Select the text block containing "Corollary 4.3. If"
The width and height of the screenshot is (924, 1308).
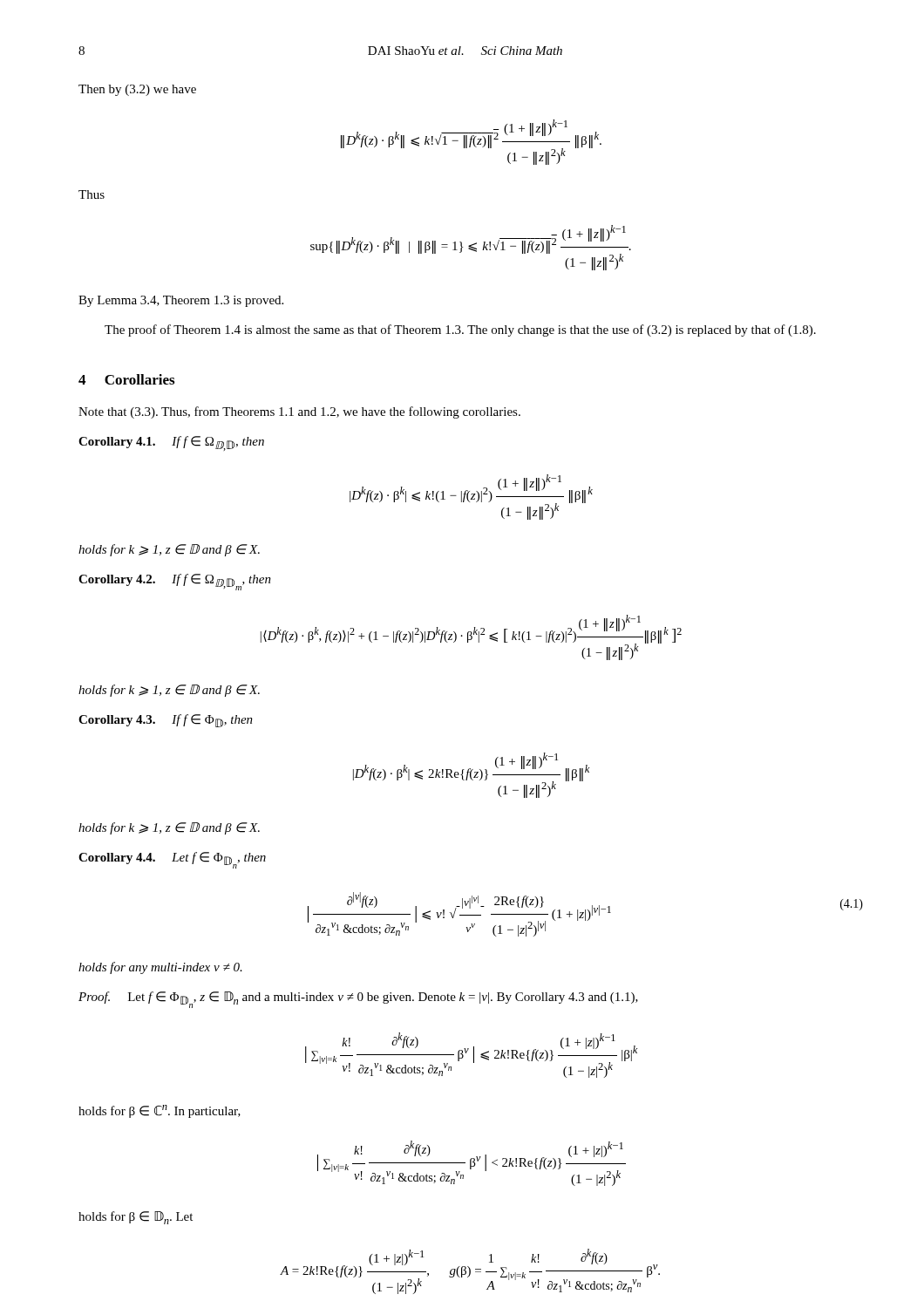(x=166, y=721)
